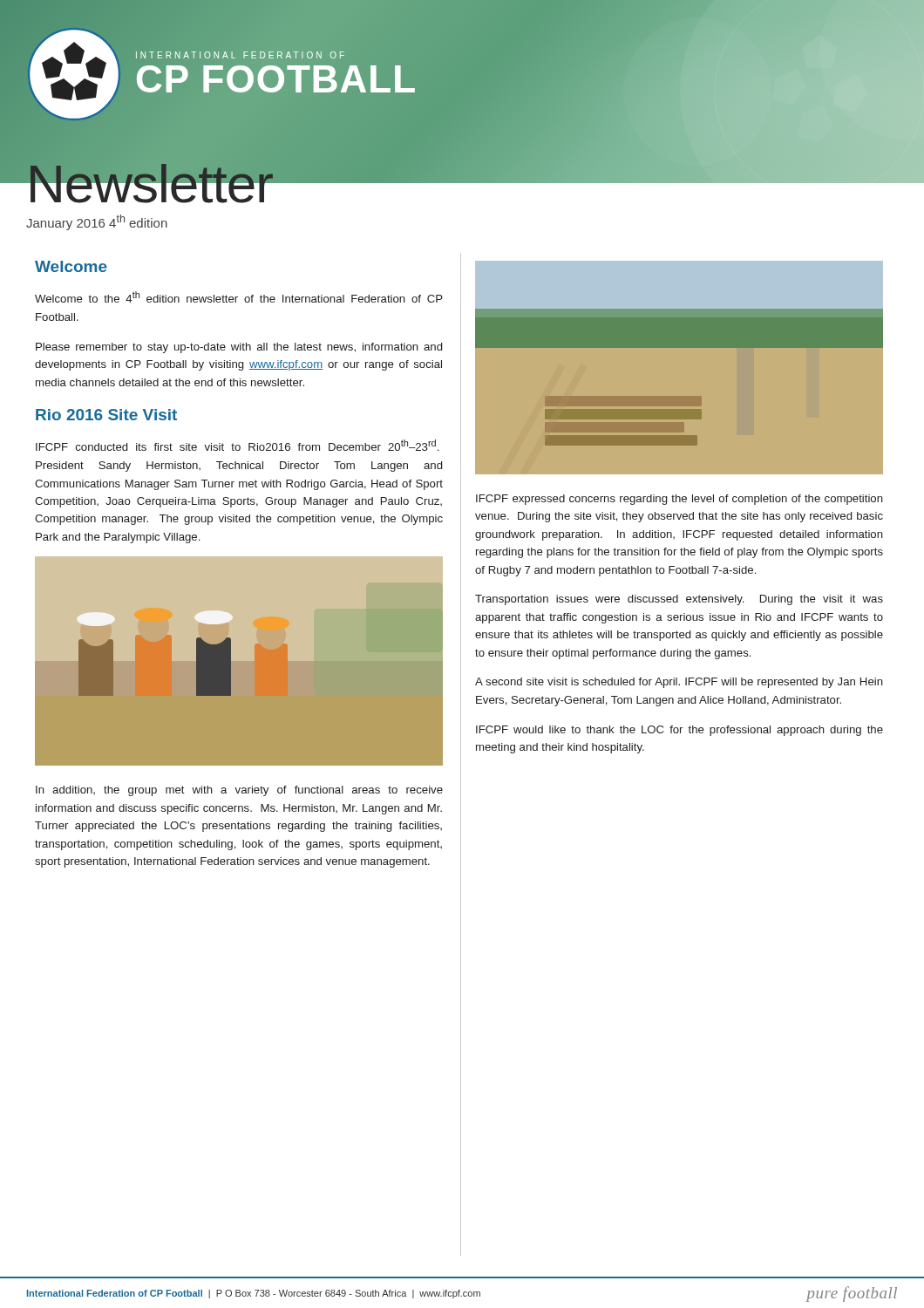The width and height of the screenshot is (924, 1308).
Task: Point to the block beginning "Welcome to the 4th edition newsletter of the"
Action: tap(239, 307)
